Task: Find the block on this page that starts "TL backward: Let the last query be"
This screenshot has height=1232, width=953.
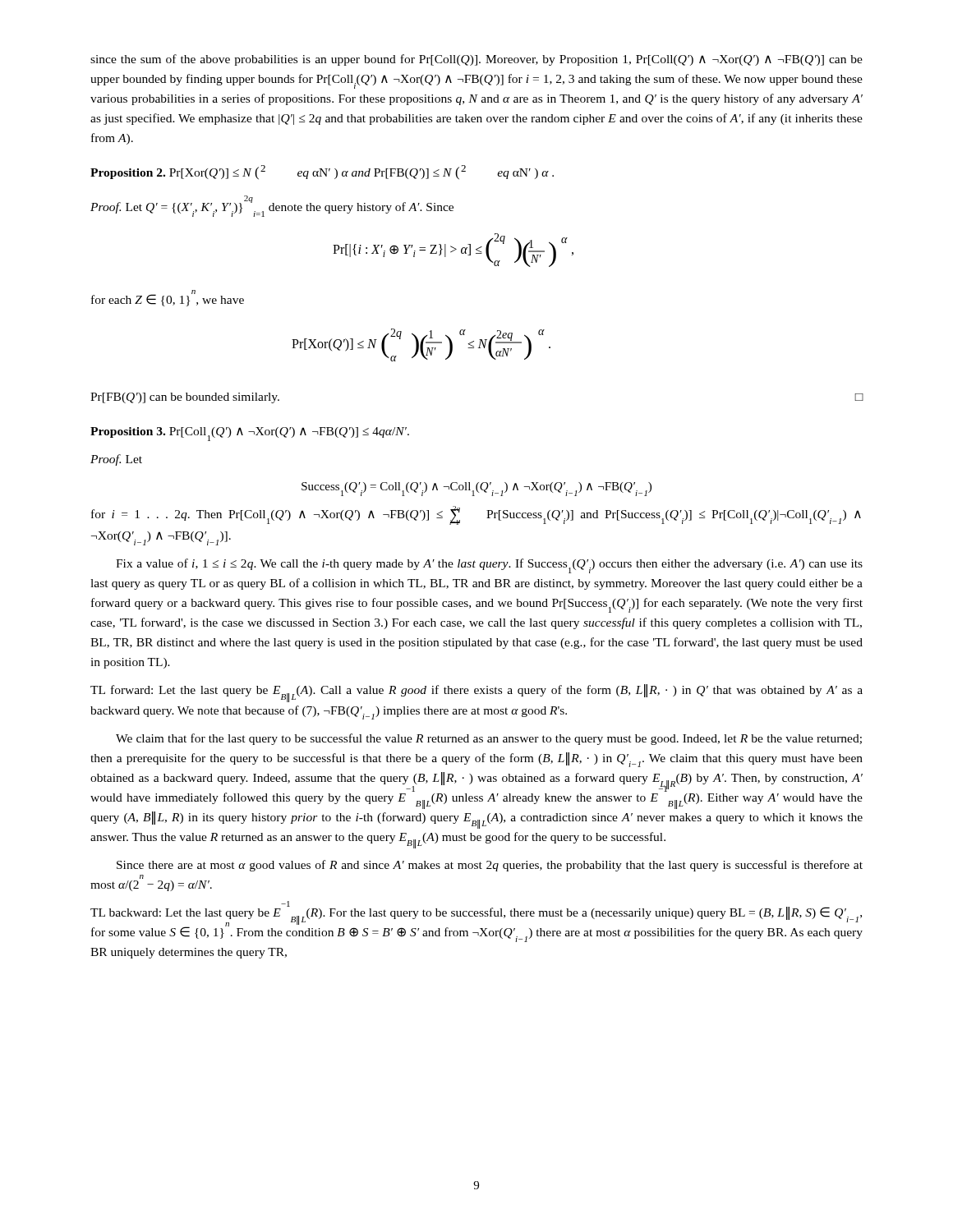Action: point(476,932)
